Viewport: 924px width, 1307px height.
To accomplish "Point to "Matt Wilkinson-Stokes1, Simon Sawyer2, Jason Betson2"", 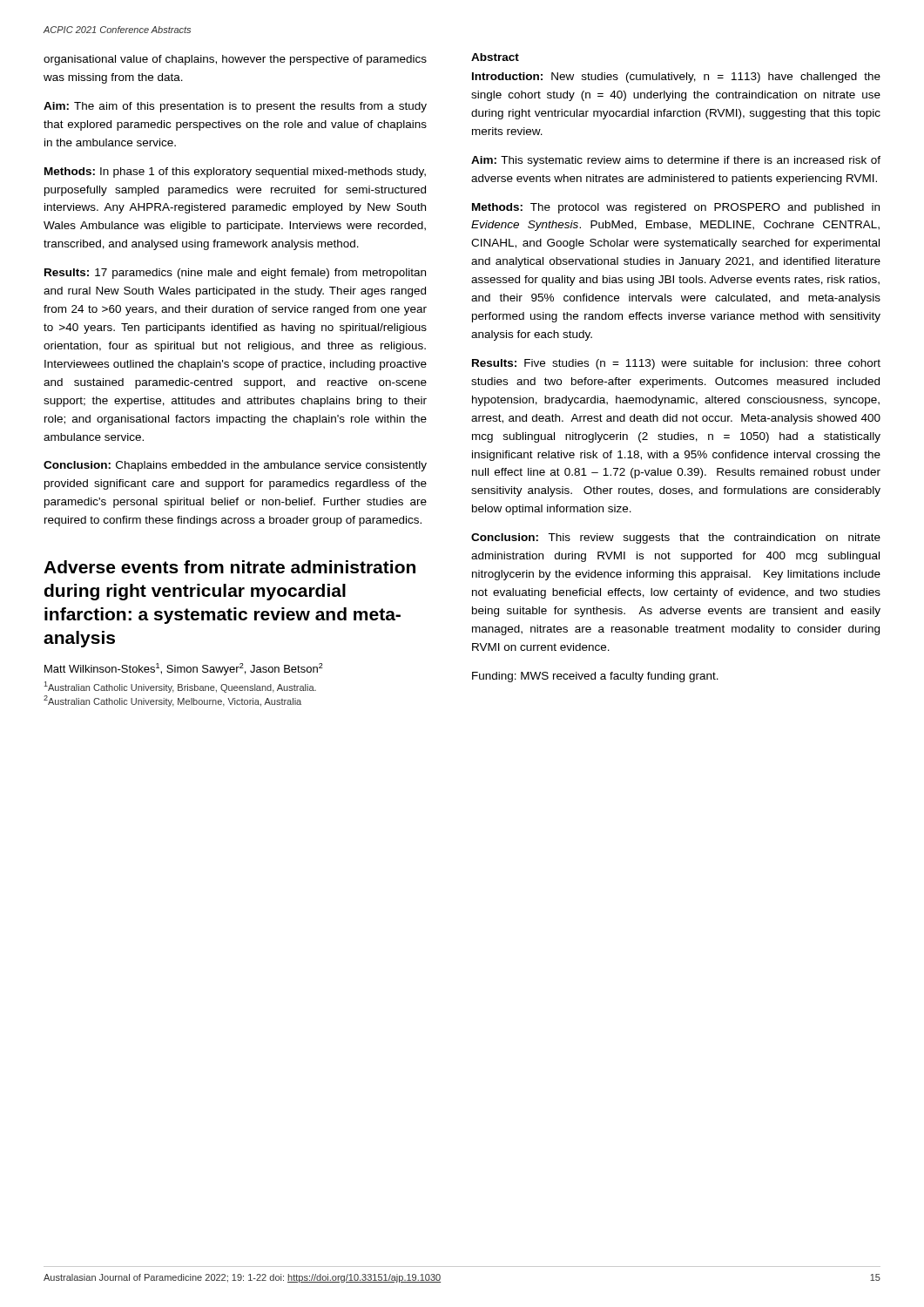I will (x=183, y=668).
